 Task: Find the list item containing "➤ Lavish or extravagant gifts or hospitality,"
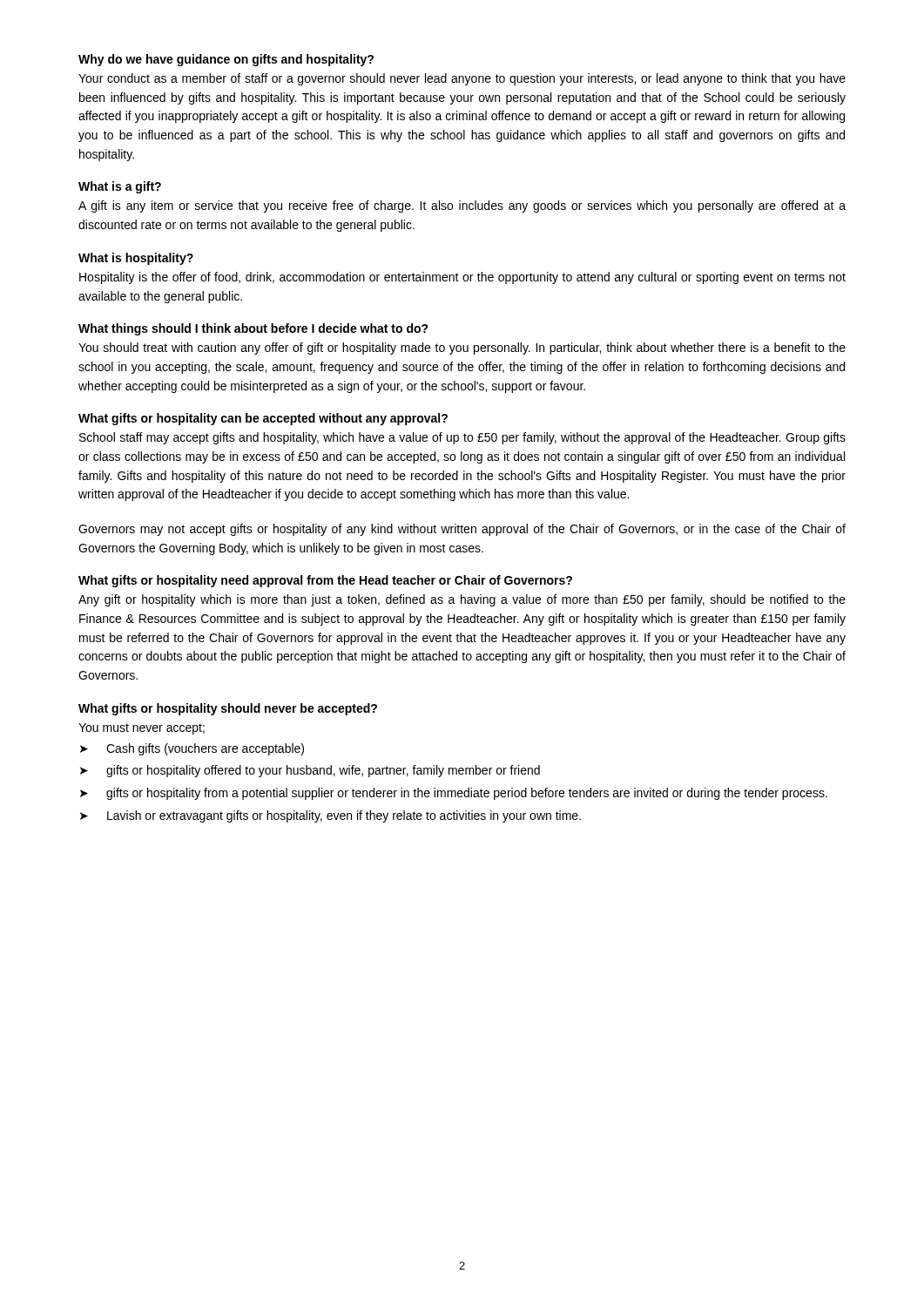pos(330,816)
